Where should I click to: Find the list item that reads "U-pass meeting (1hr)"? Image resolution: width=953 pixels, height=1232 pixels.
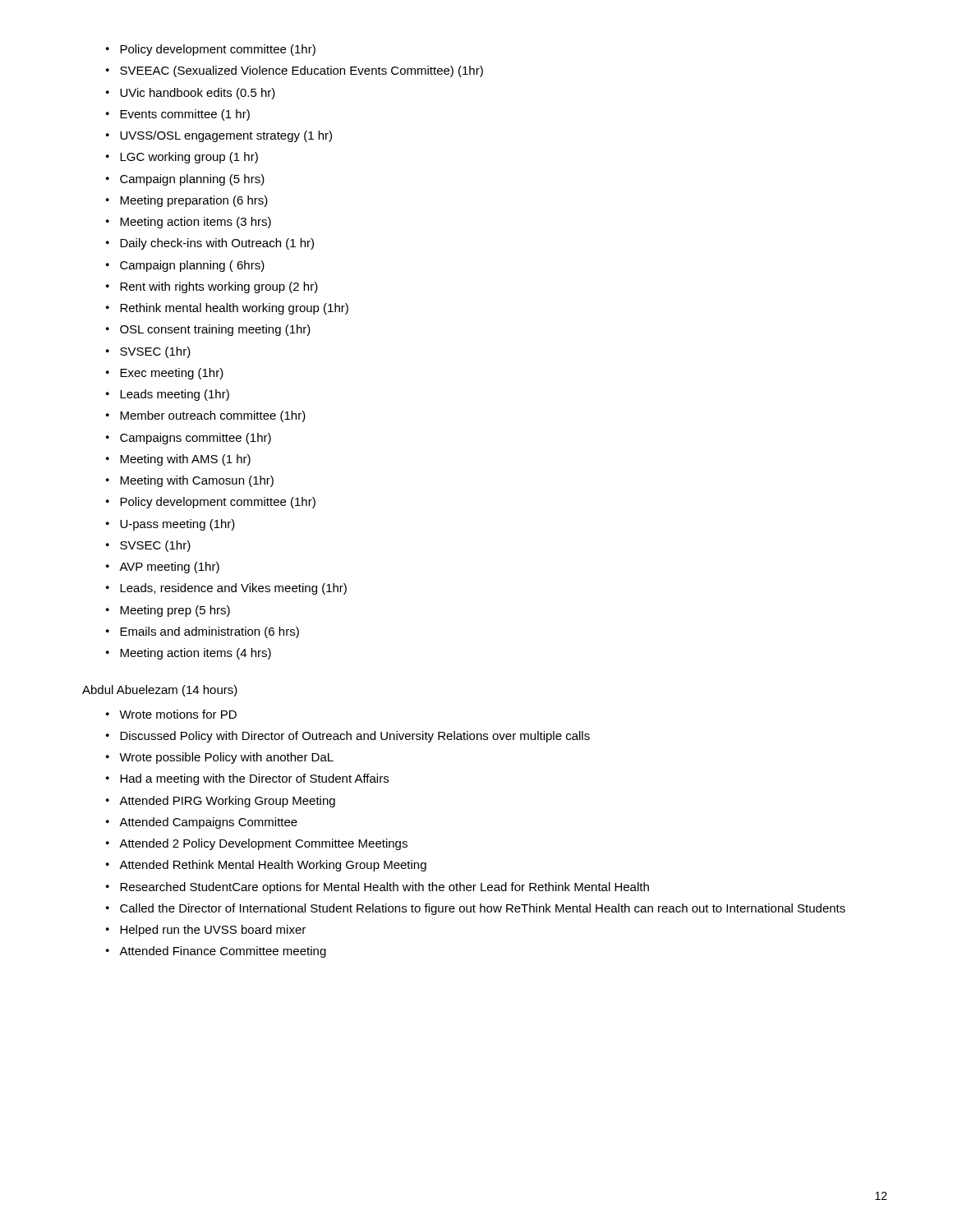click(177, 525)
